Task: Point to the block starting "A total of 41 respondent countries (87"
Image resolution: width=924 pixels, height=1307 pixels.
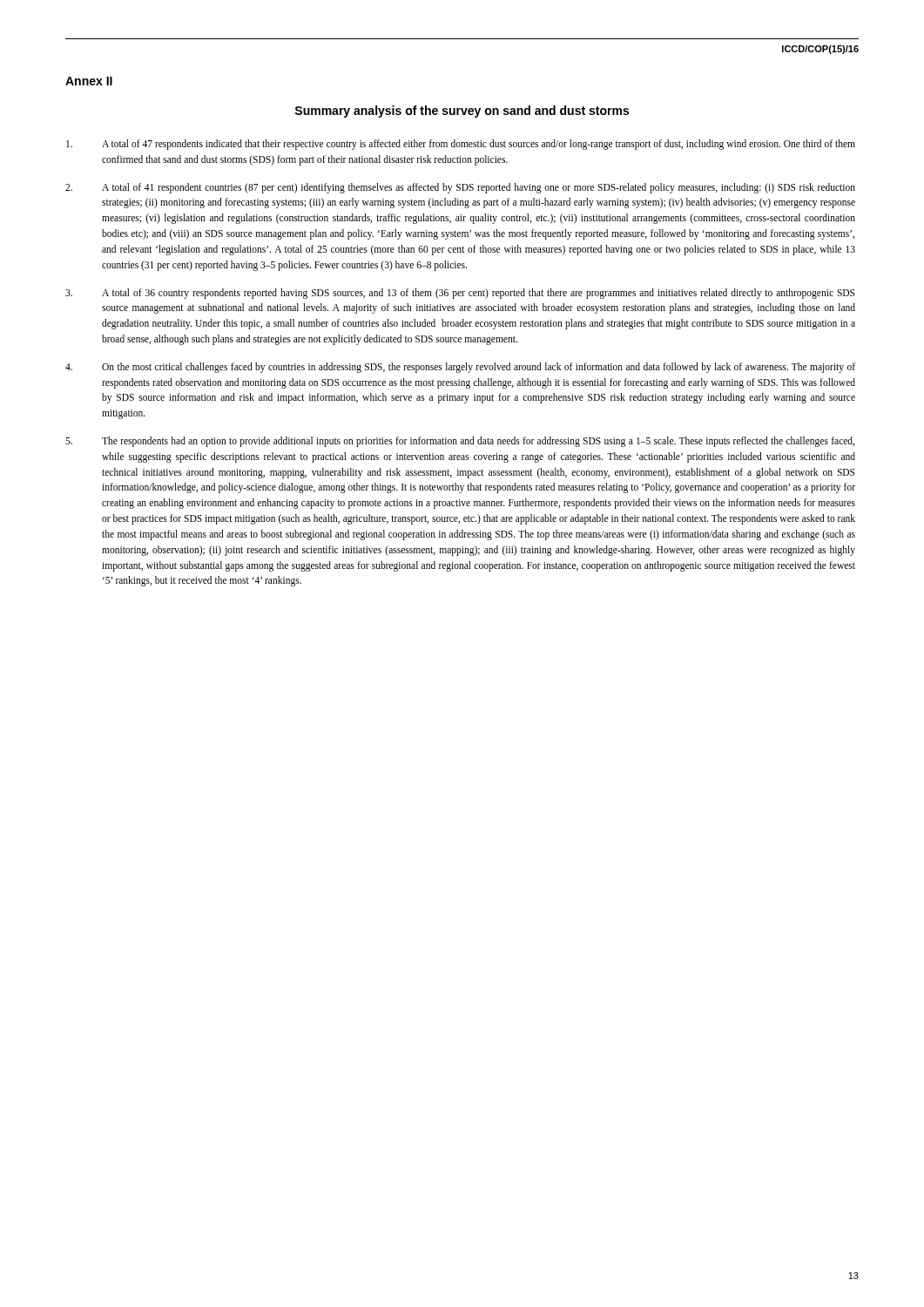Action: coord(460,227)
